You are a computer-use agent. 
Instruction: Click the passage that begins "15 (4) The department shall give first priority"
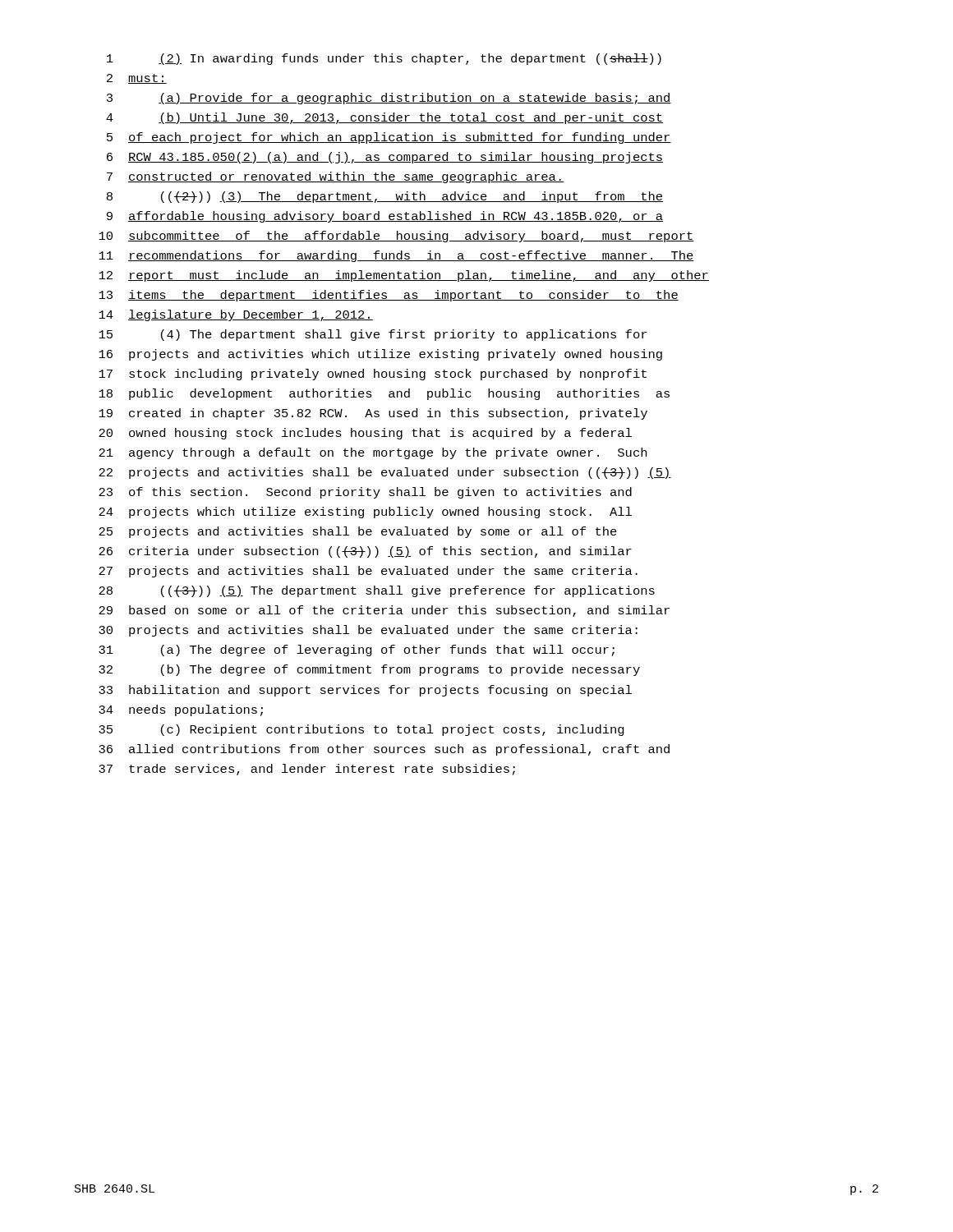point(476,454)
